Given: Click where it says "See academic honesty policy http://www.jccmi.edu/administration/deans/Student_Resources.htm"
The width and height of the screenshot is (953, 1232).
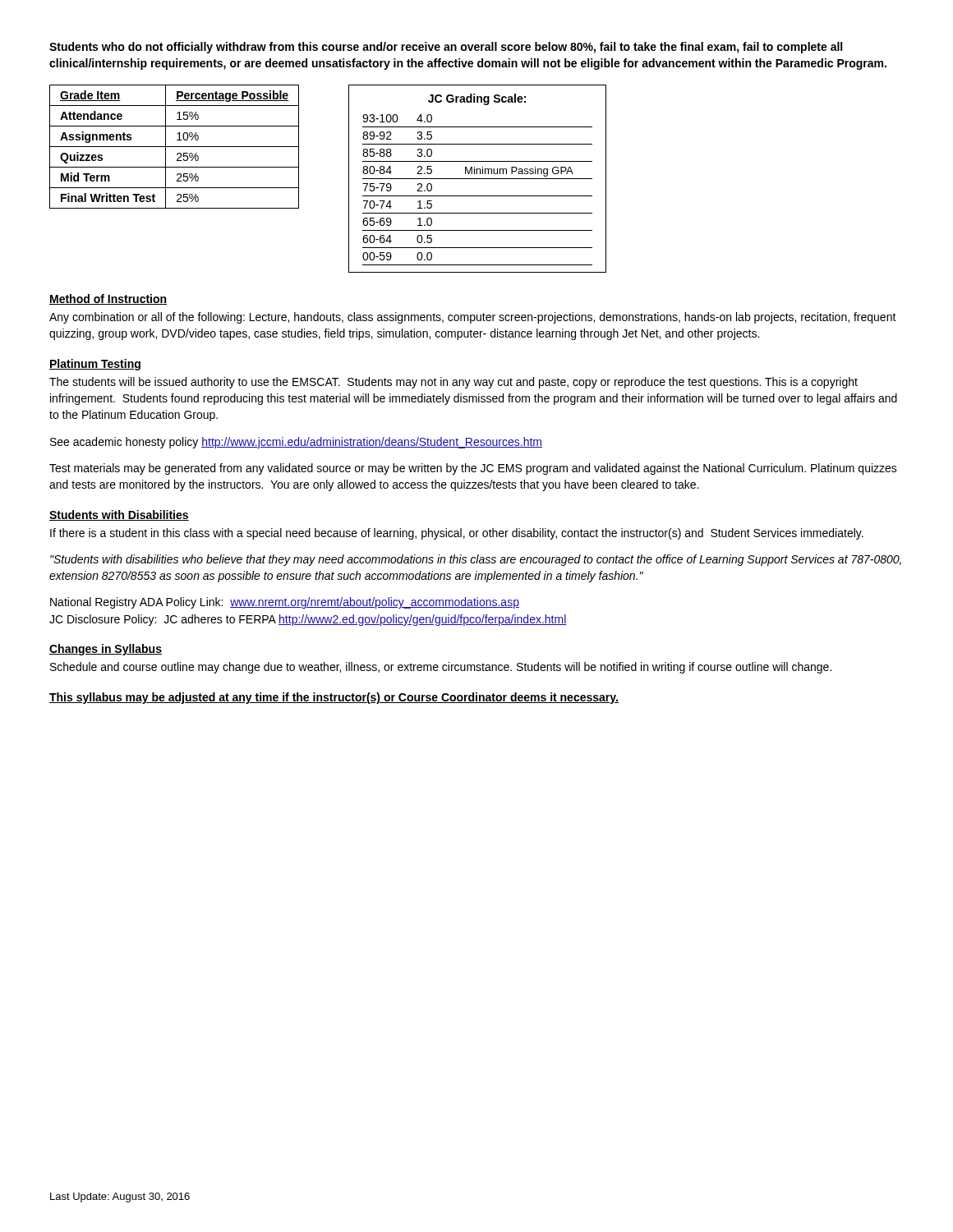Looking at the screenshot, I should [x=296, y=442].
